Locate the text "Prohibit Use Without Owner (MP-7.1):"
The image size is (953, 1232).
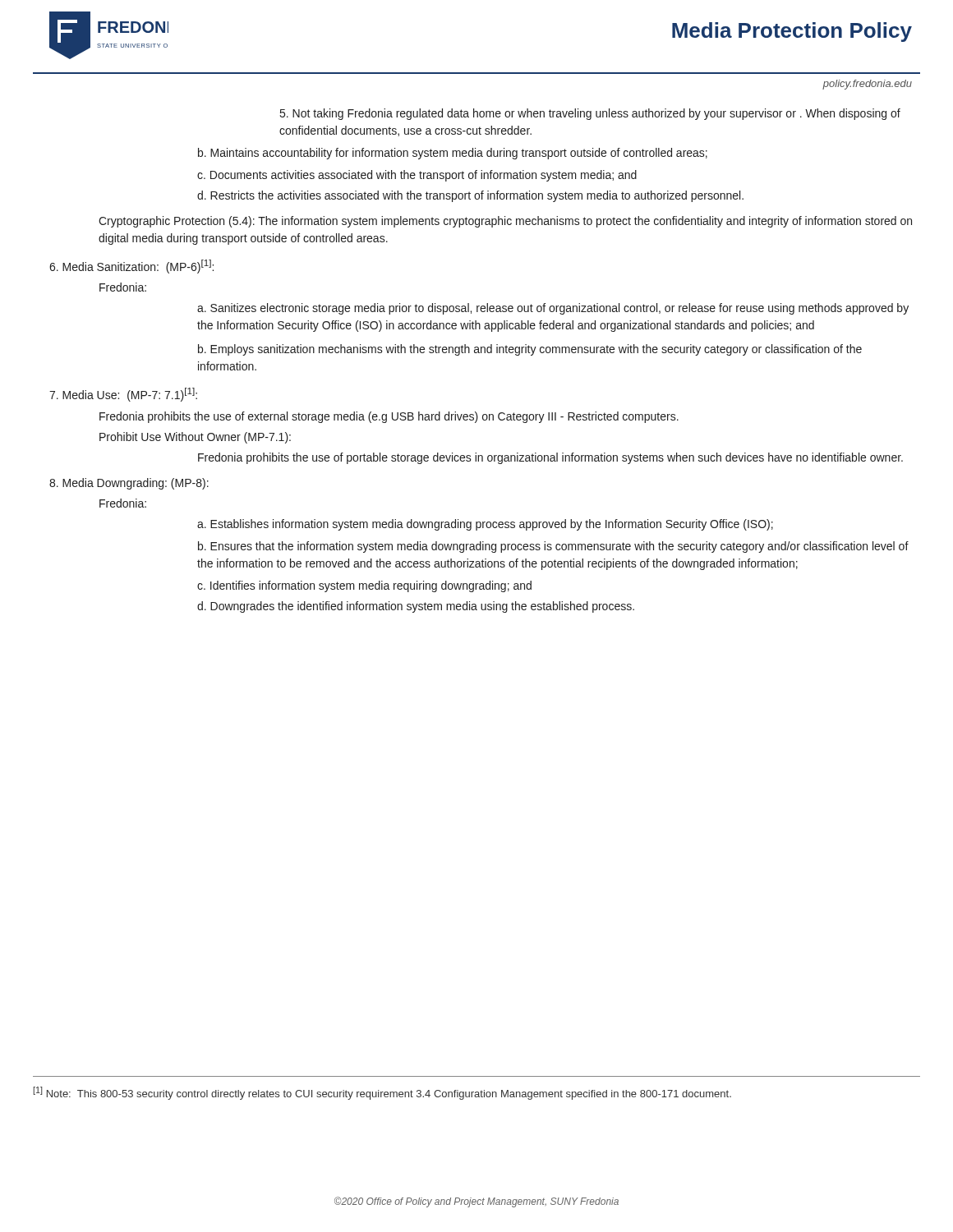tap(195, 437)
